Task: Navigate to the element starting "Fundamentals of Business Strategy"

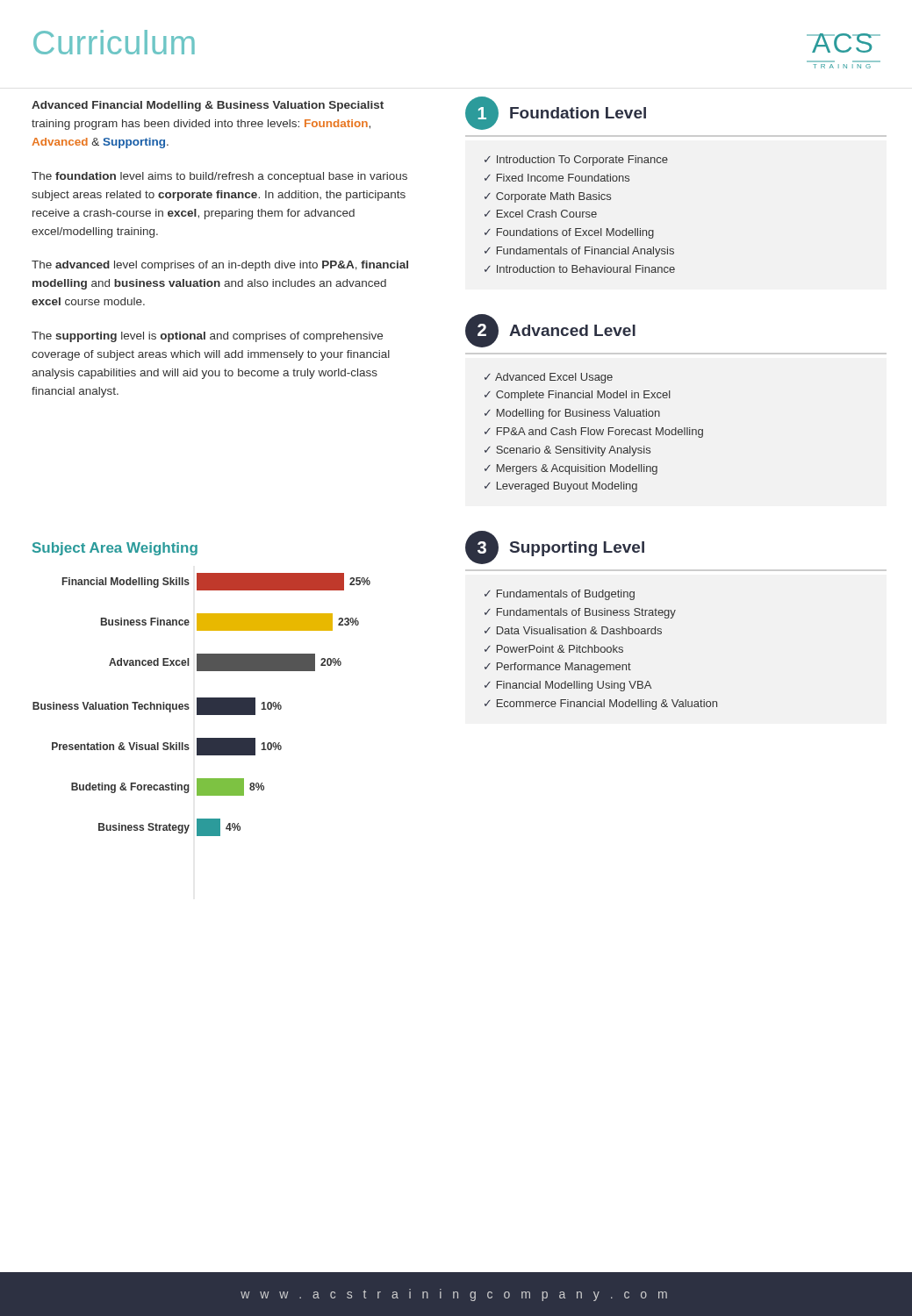Action: click(x=676, y=613)
